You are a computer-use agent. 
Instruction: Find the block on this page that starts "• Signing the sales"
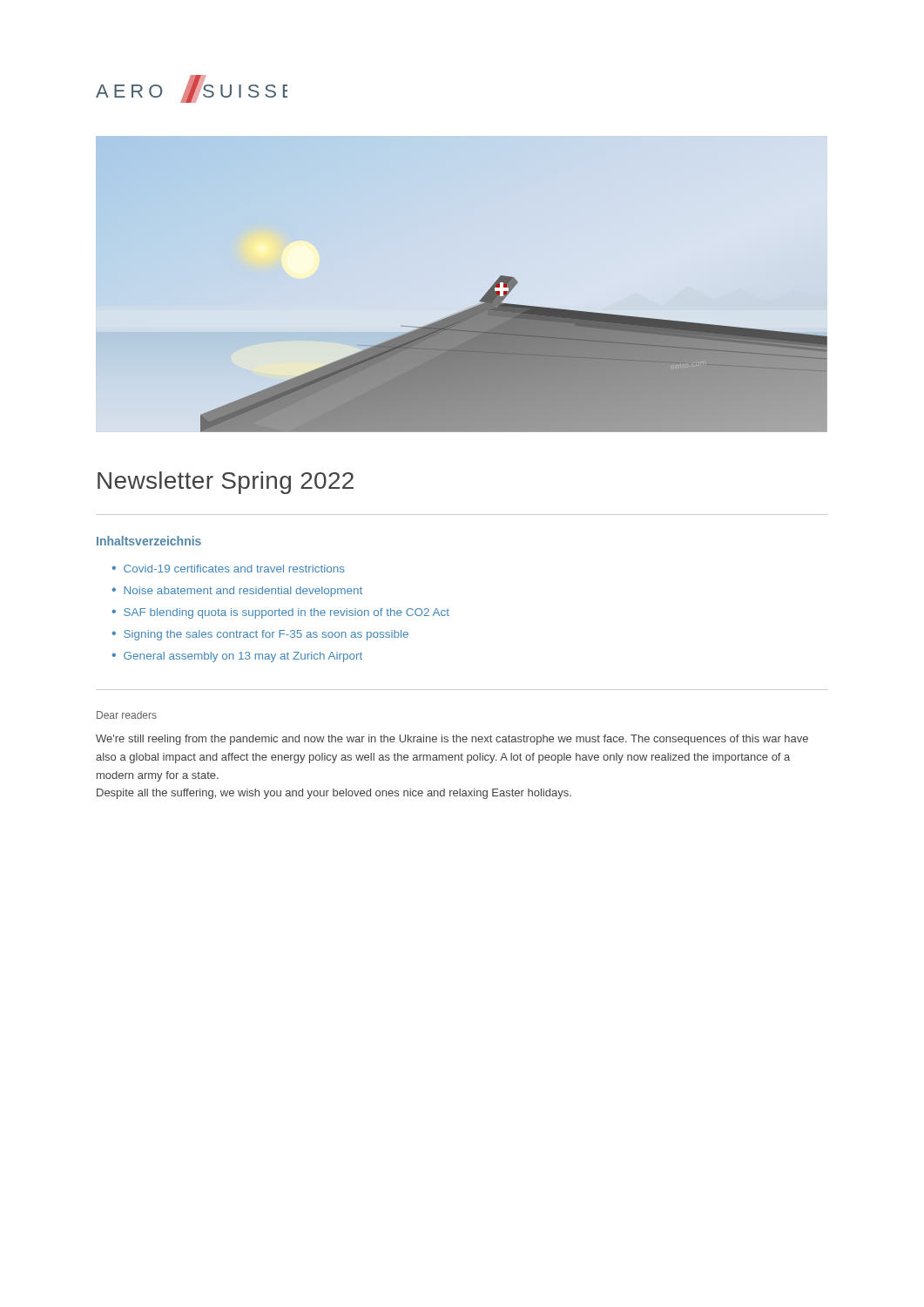pyautogui.click(x=260, y=634)
